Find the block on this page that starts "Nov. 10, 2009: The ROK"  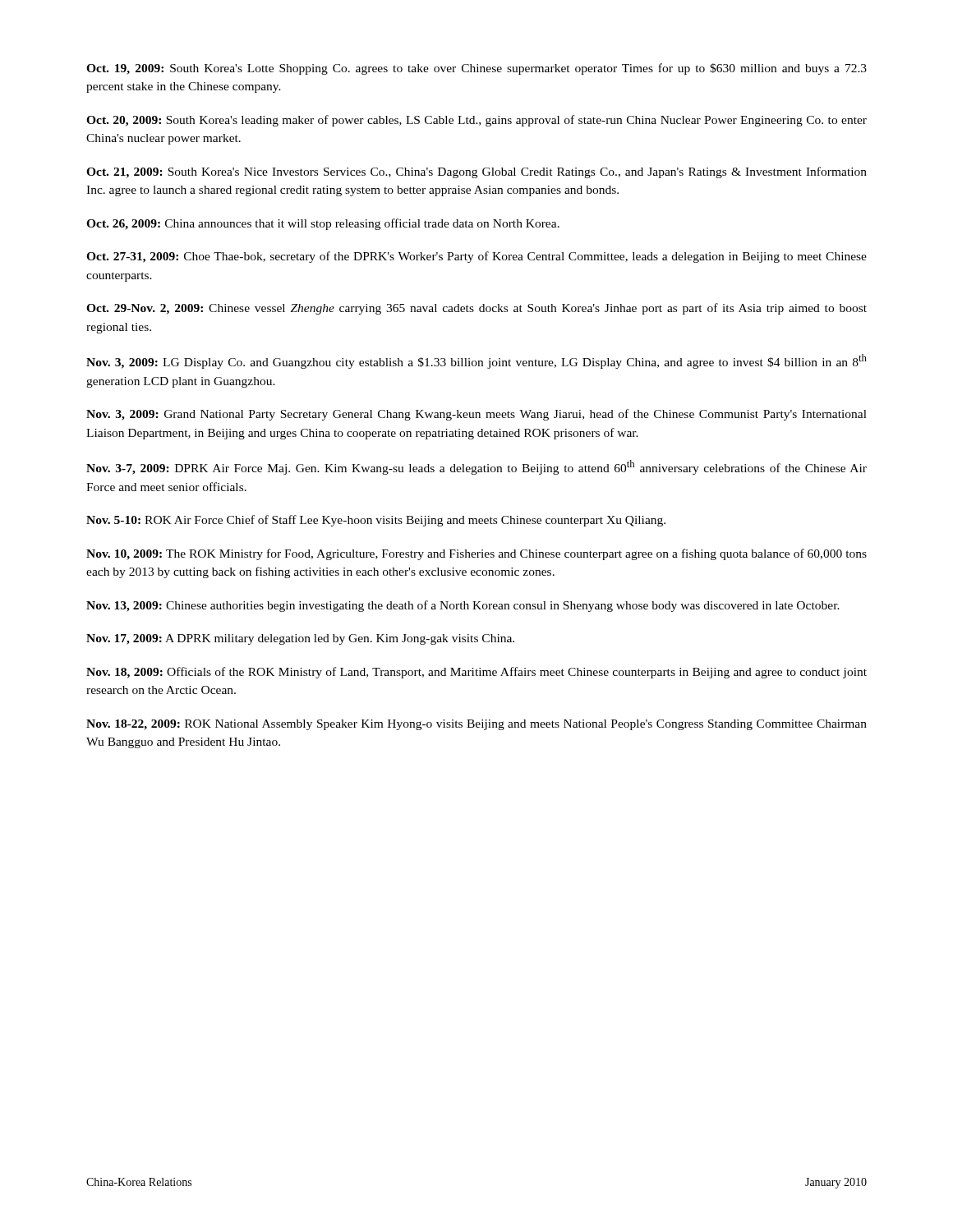tap(476, 562)
